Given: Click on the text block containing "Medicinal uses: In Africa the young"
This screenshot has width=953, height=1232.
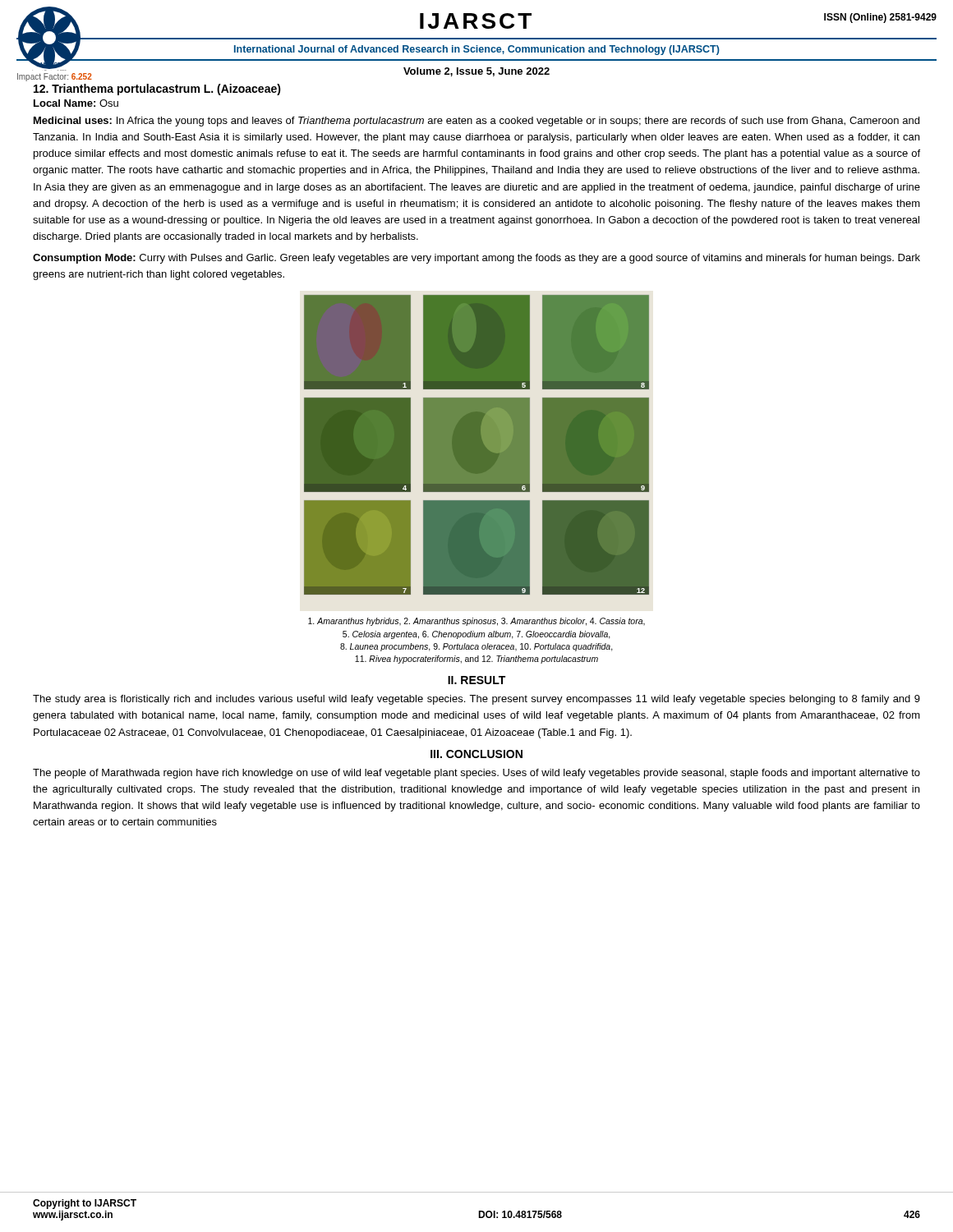Looking at the screenshot, I should click(476, 178).
